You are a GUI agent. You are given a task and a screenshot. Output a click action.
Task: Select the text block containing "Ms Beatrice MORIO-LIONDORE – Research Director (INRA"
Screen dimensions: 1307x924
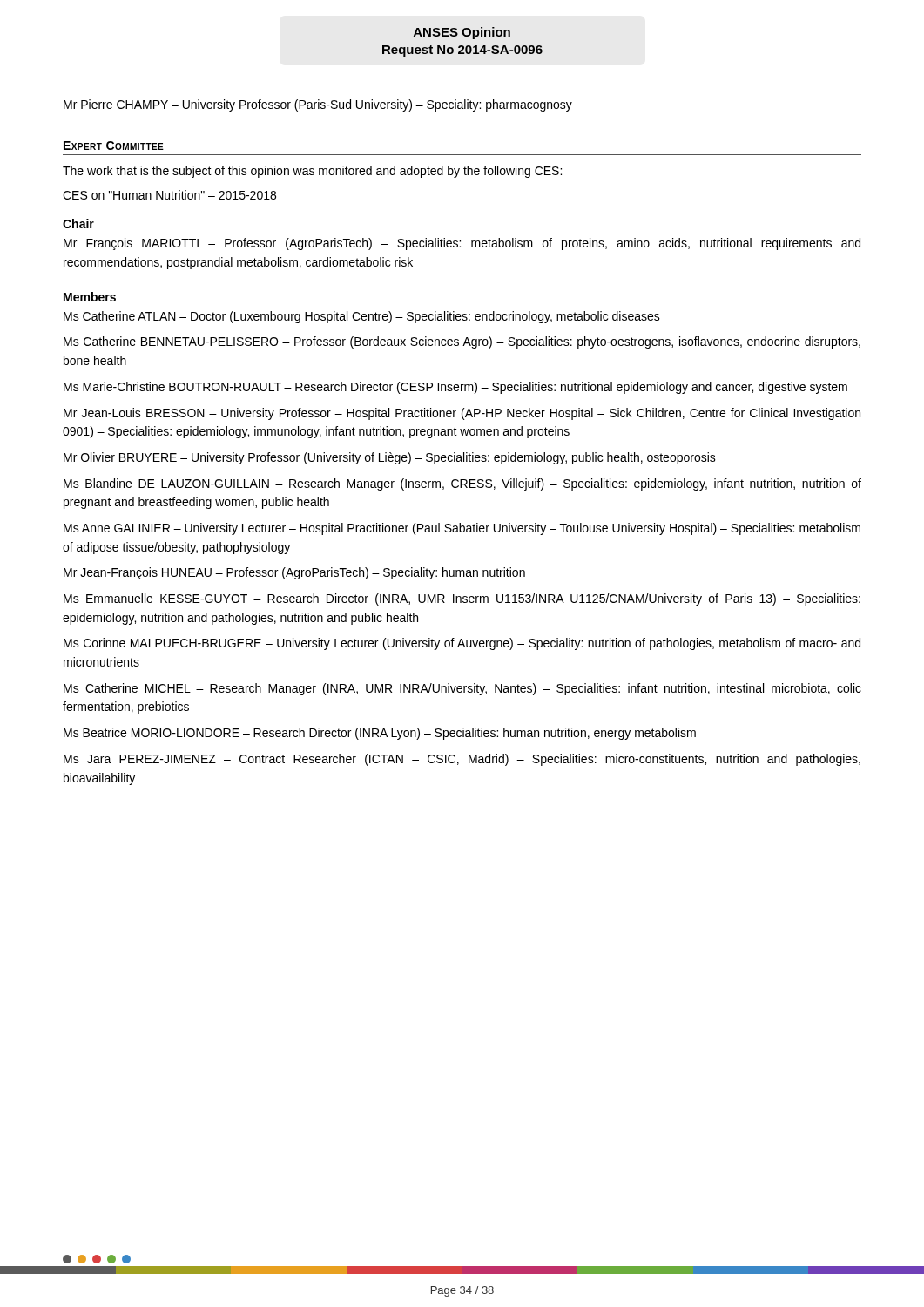380,733
